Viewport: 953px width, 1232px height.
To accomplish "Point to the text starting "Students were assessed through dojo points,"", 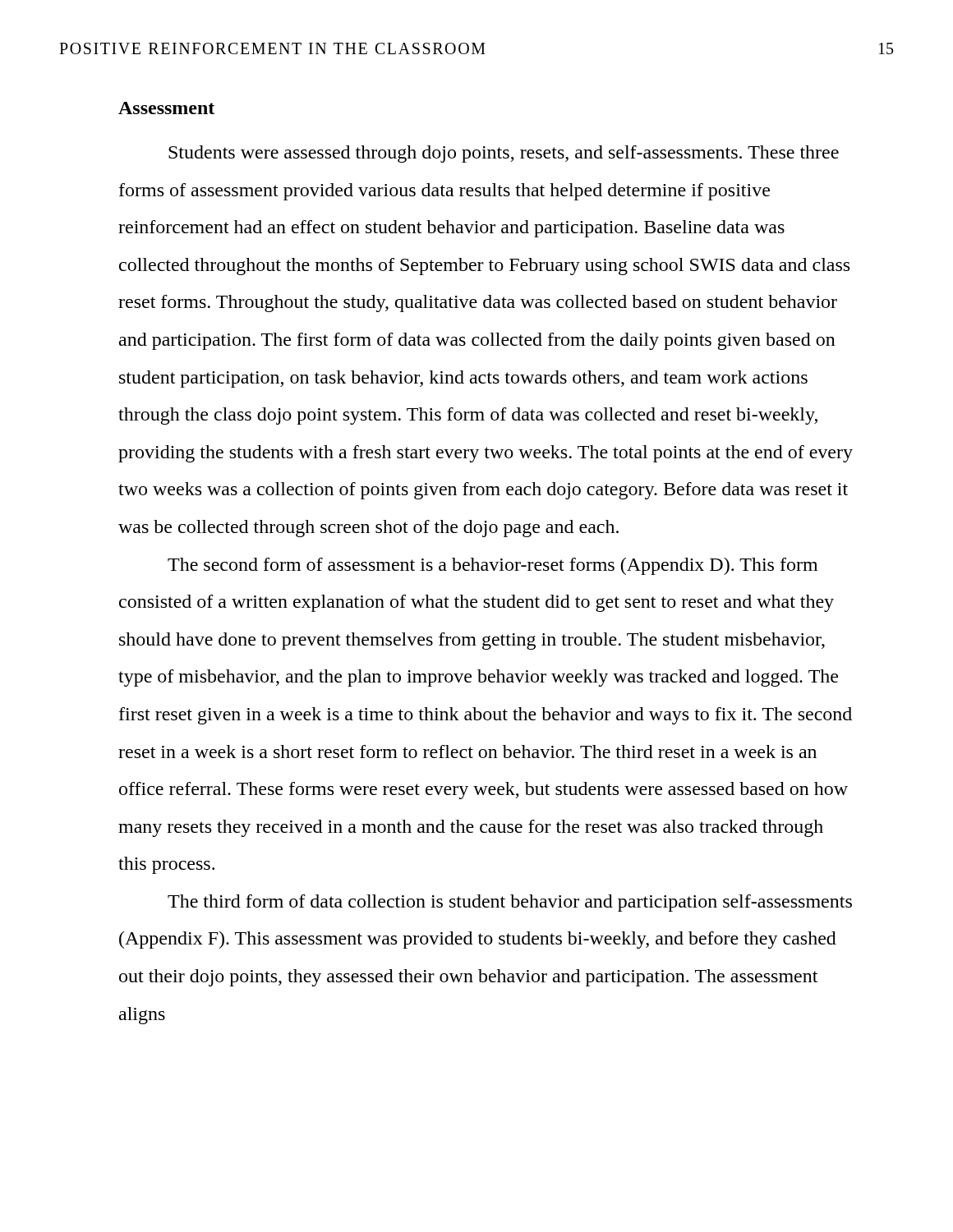I will coord(486,339).
